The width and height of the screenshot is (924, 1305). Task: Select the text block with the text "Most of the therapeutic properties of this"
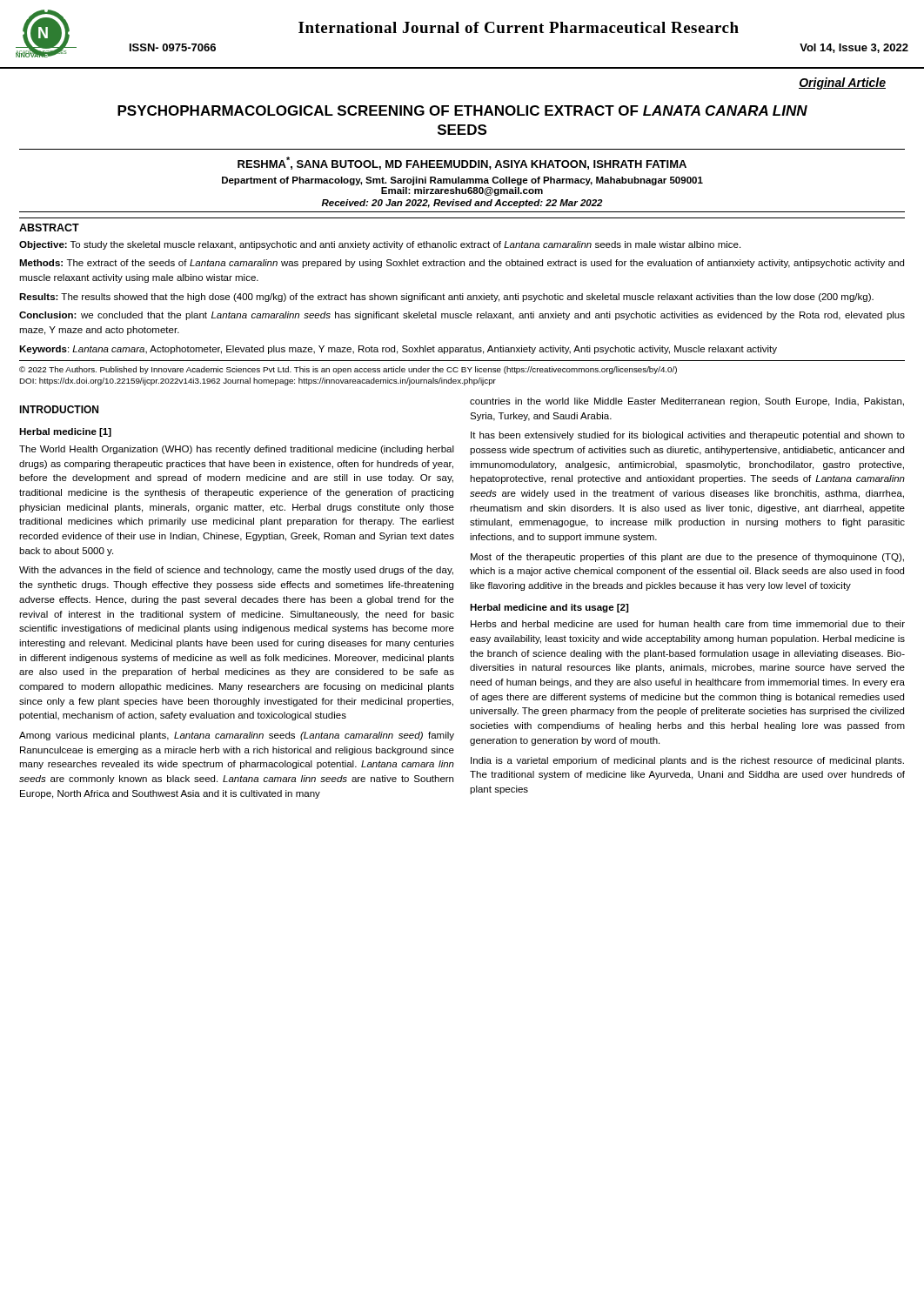(x=687, y=571)
